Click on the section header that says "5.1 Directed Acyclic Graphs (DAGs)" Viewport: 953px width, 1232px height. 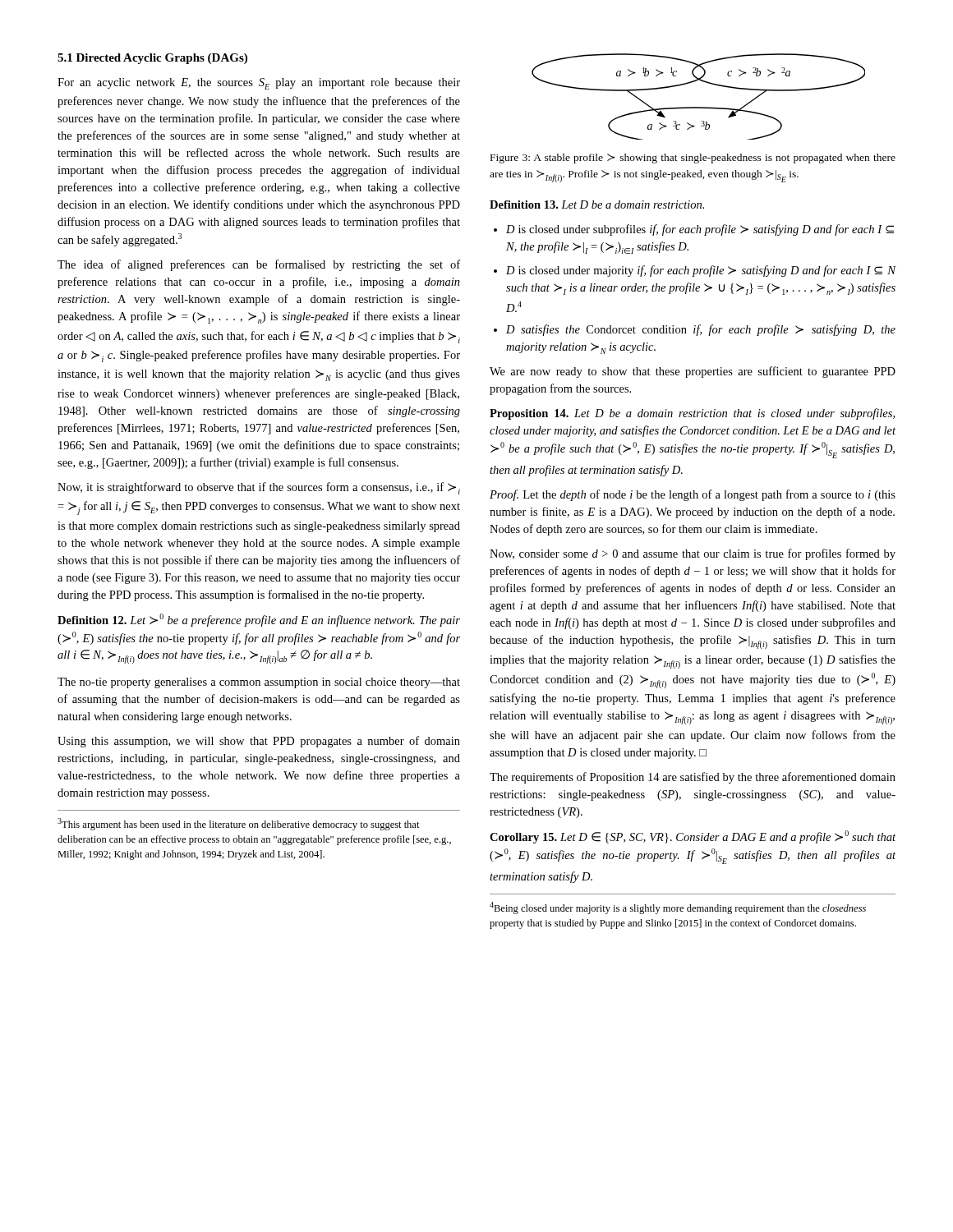(153, 57)
